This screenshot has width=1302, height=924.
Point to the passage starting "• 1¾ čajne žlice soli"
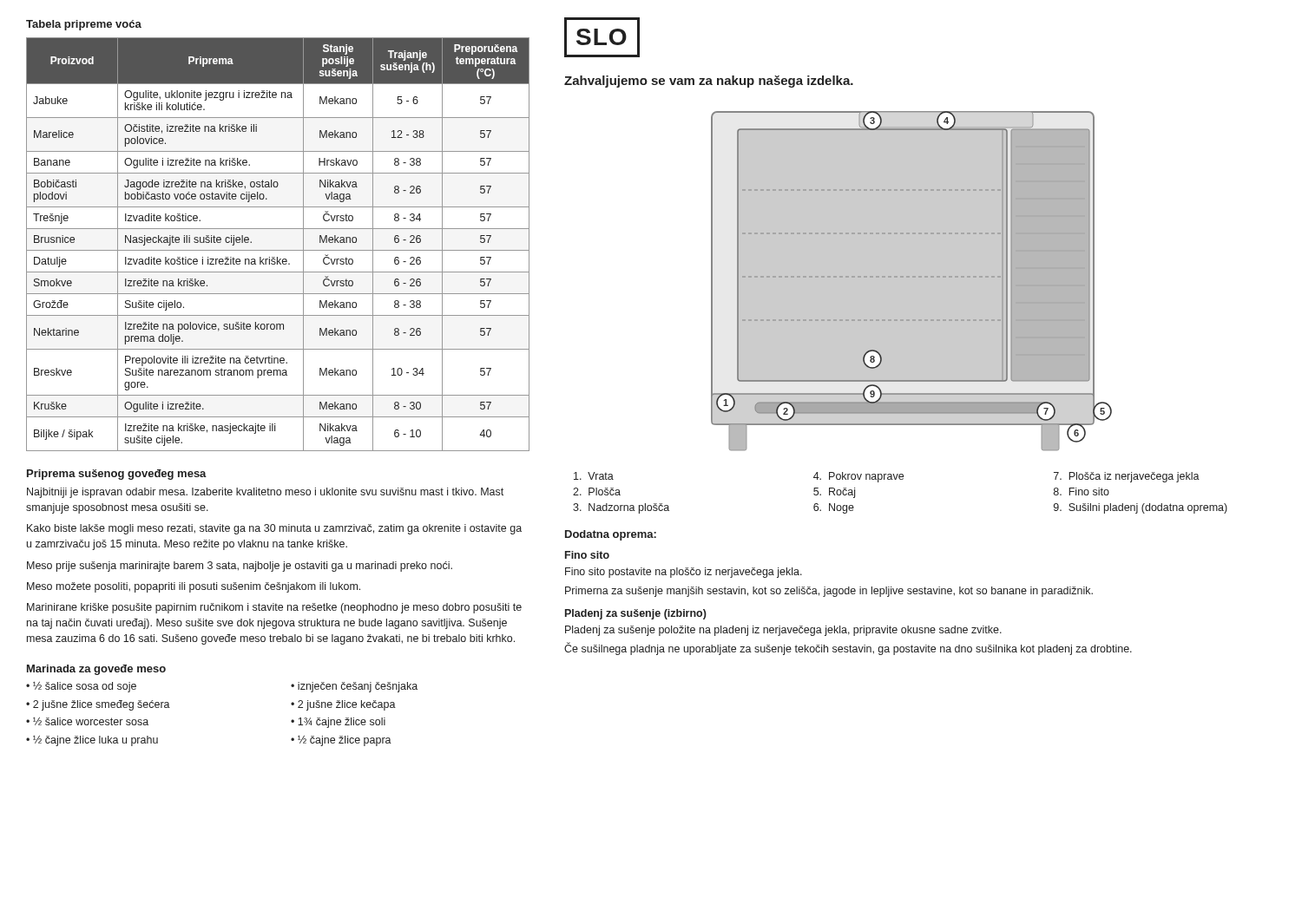(x=338, y=722)
